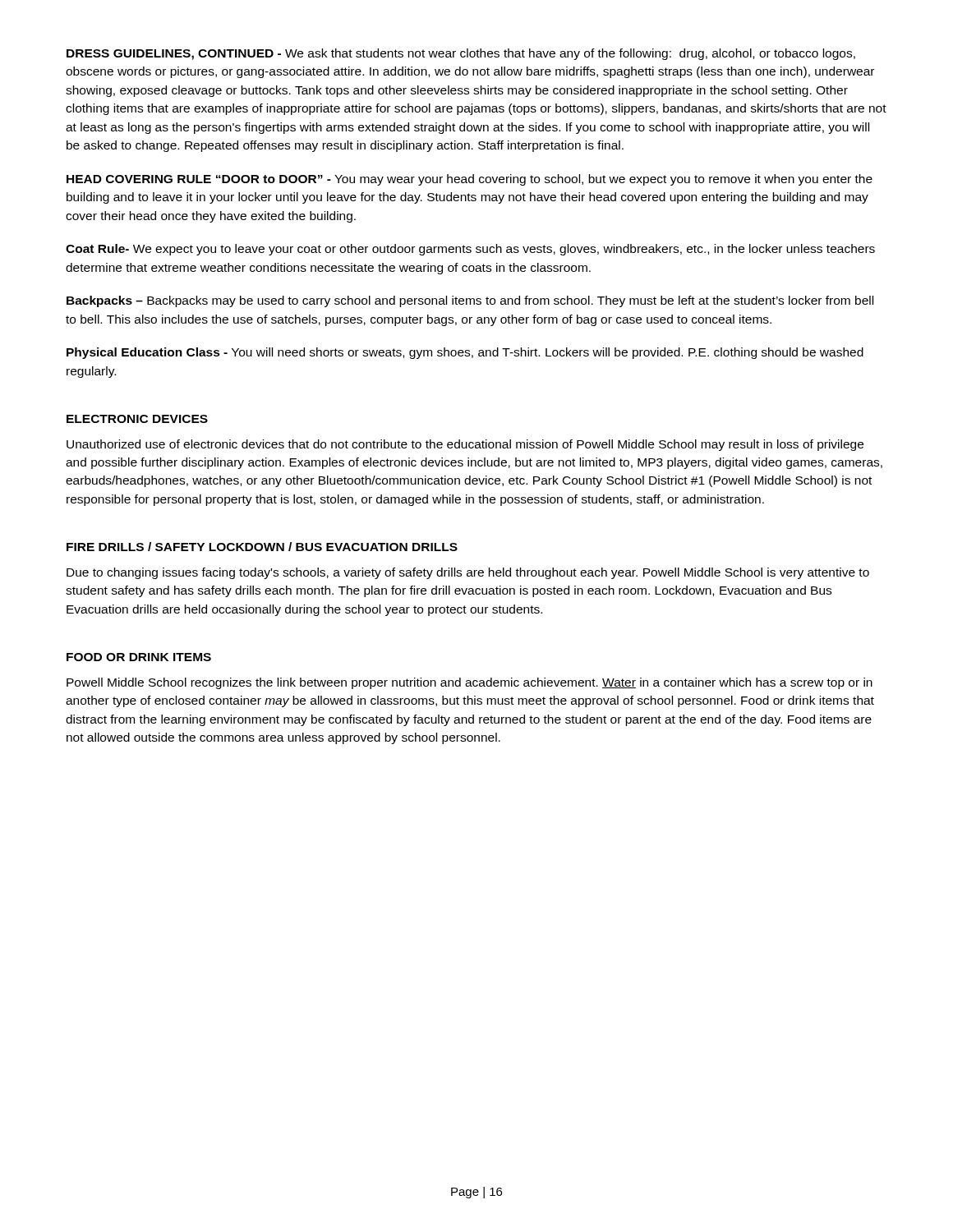953x1232 pixels.
Task: Locate the block of text that opens with "Due to changing issues facing today's schools, a"
Action: (x=468, y=590)
